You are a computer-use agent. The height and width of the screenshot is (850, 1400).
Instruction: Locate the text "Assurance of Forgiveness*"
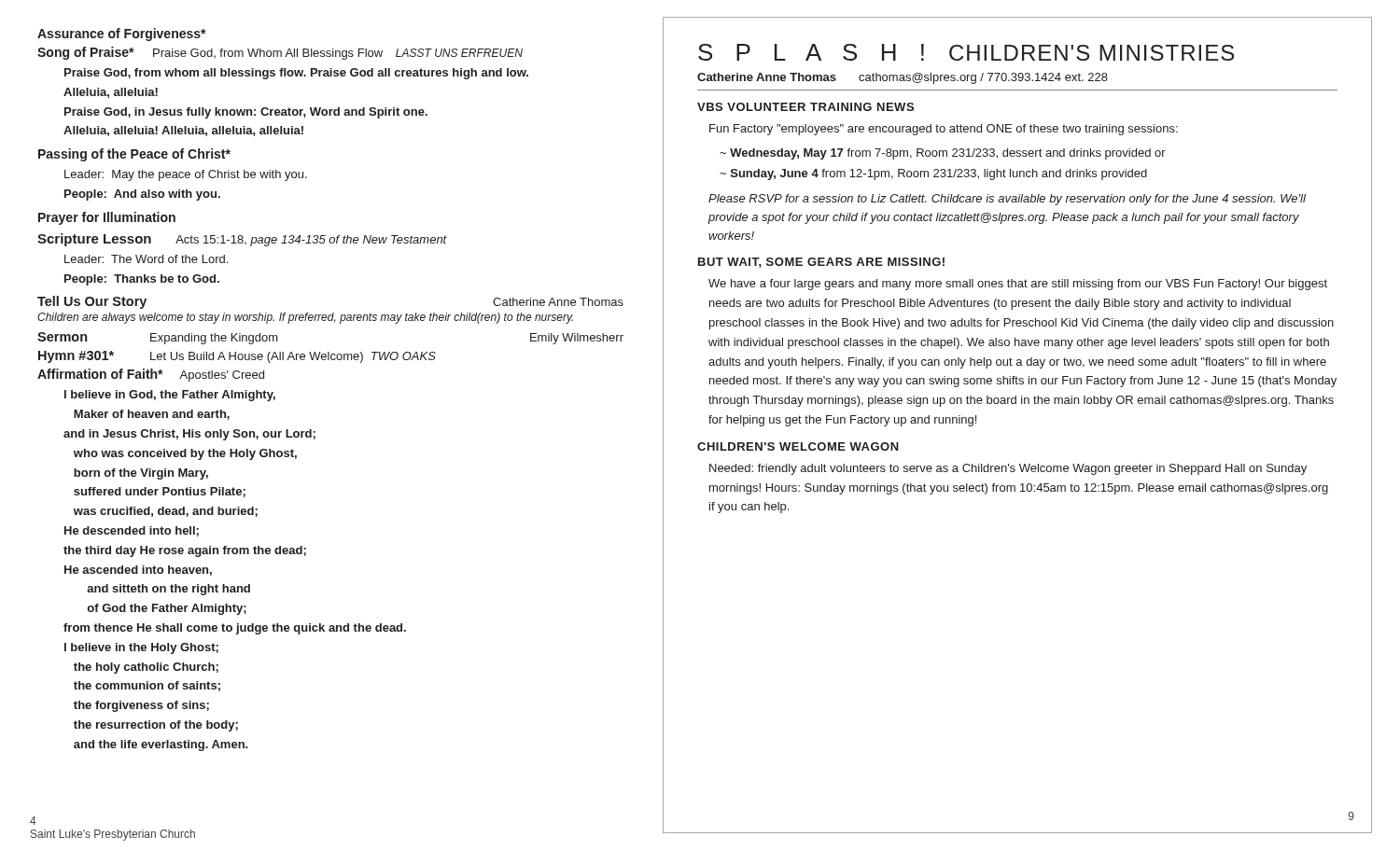tap(122, 34)
